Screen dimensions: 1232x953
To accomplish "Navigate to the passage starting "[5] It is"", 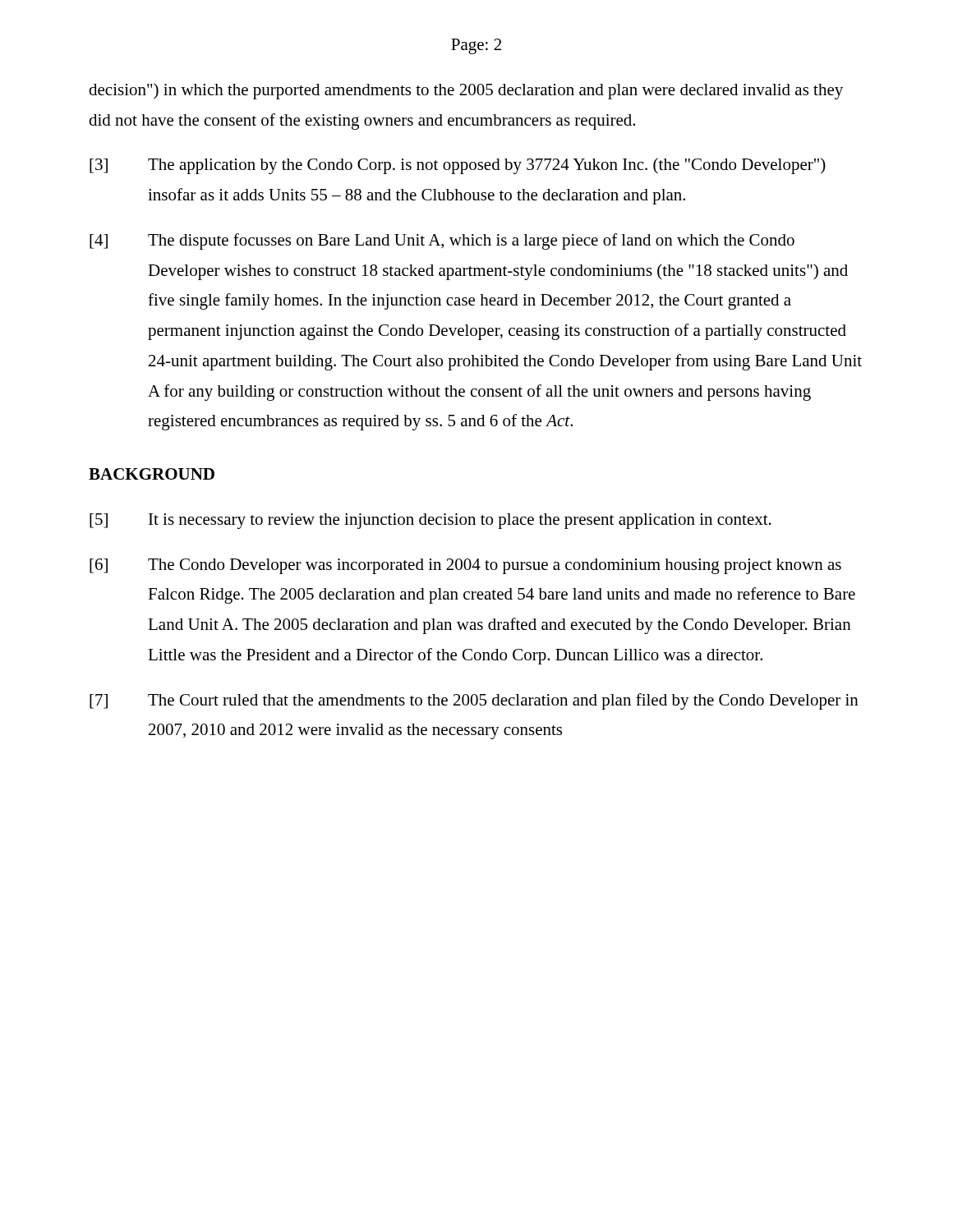I will pos(476,519).
